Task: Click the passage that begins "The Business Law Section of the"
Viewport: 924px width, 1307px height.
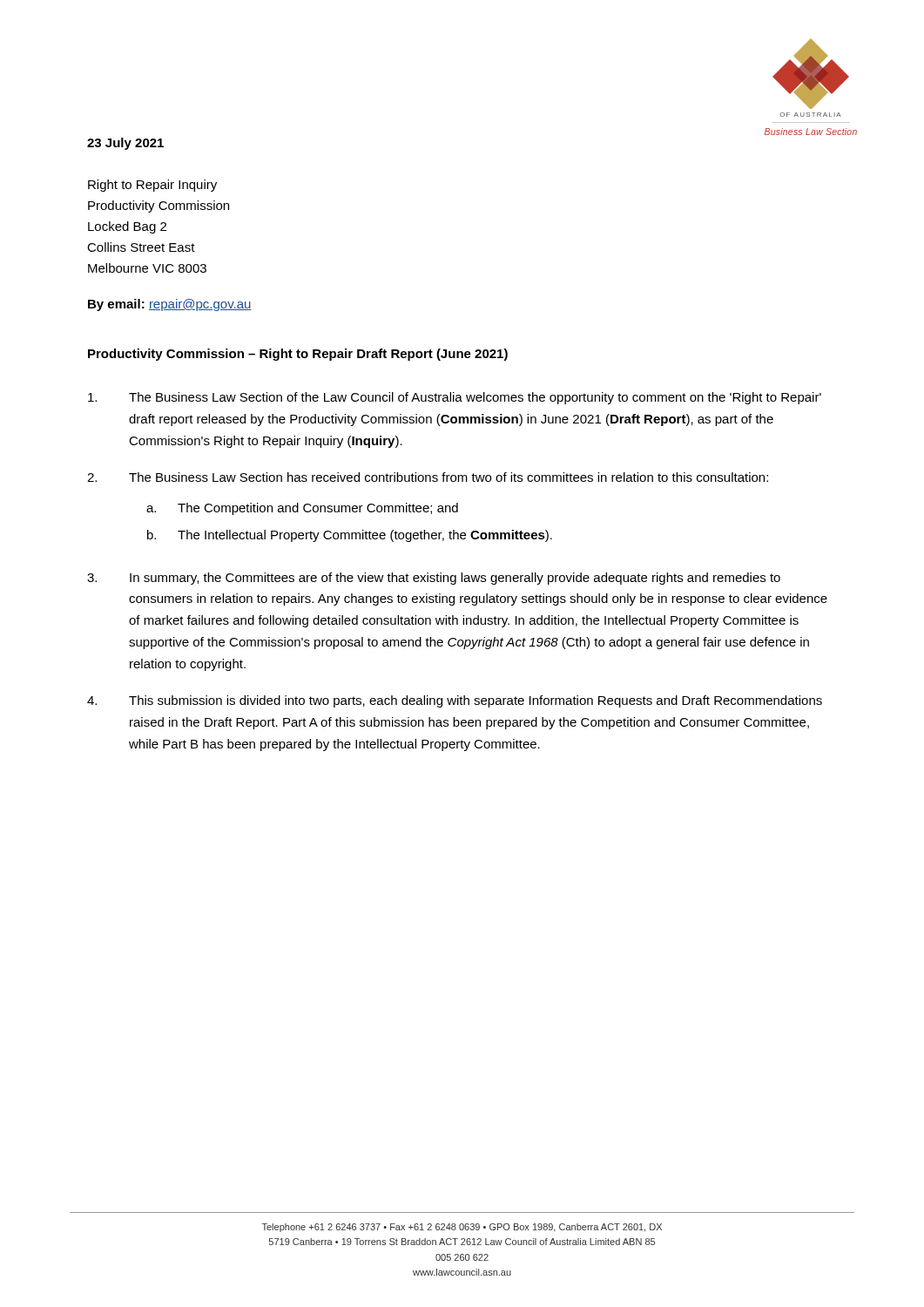Action: tap(462, 419)
